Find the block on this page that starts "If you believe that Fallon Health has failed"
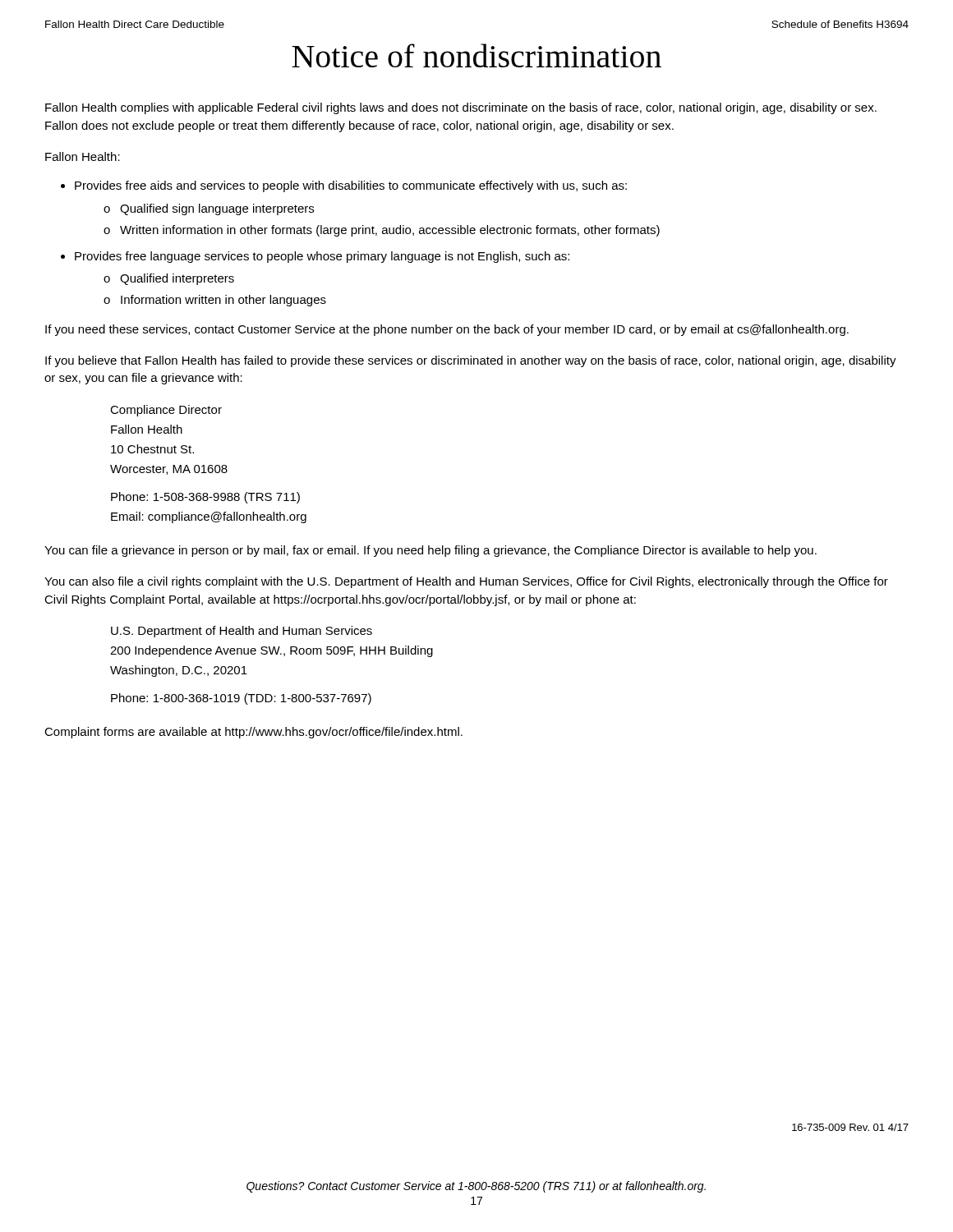The height and width of the screenshot is (1232, 953). coord(470,369)
